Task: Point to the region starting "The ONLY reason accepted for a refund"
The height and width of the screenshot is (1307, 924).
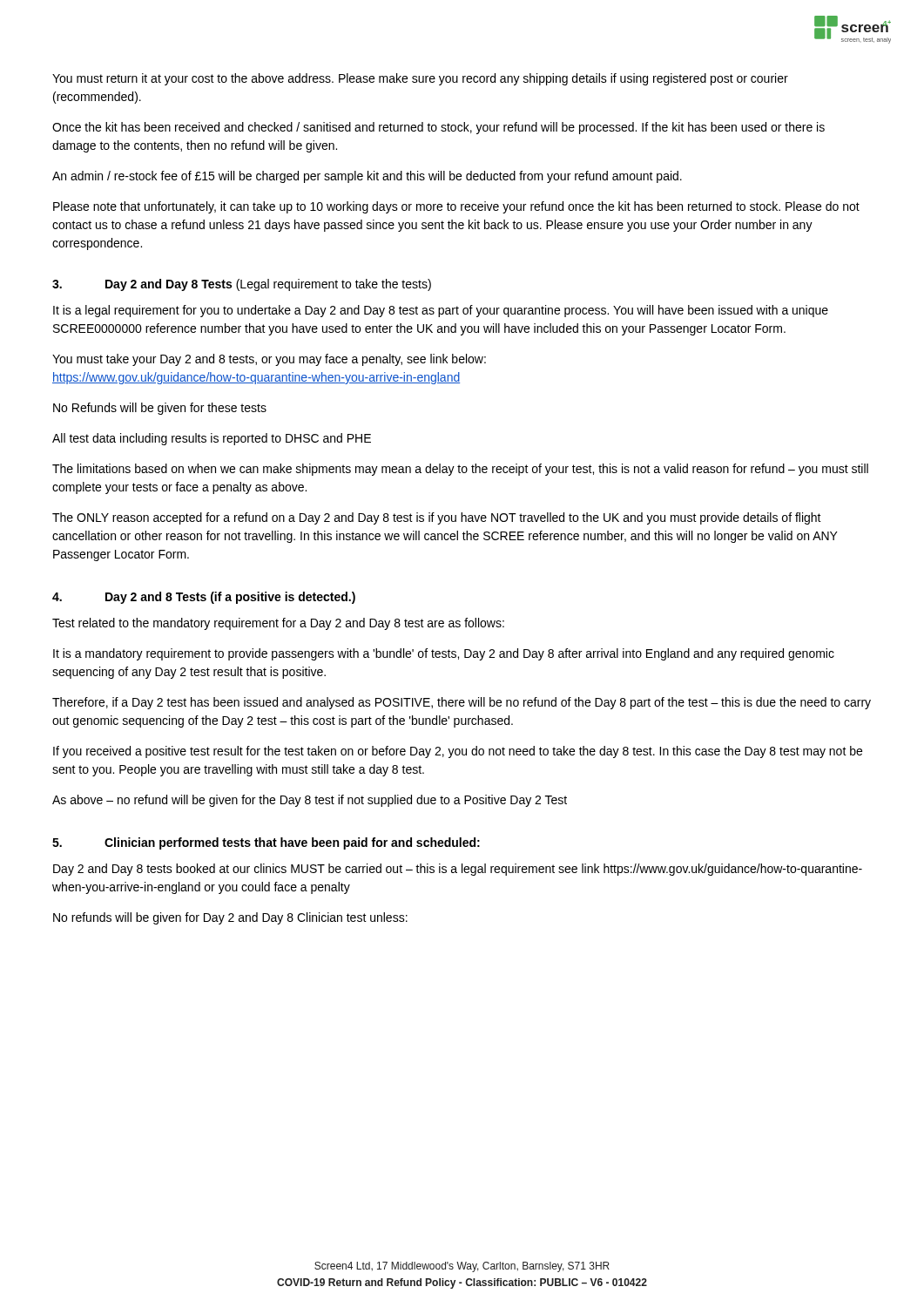Action: (x=445, y=536)
